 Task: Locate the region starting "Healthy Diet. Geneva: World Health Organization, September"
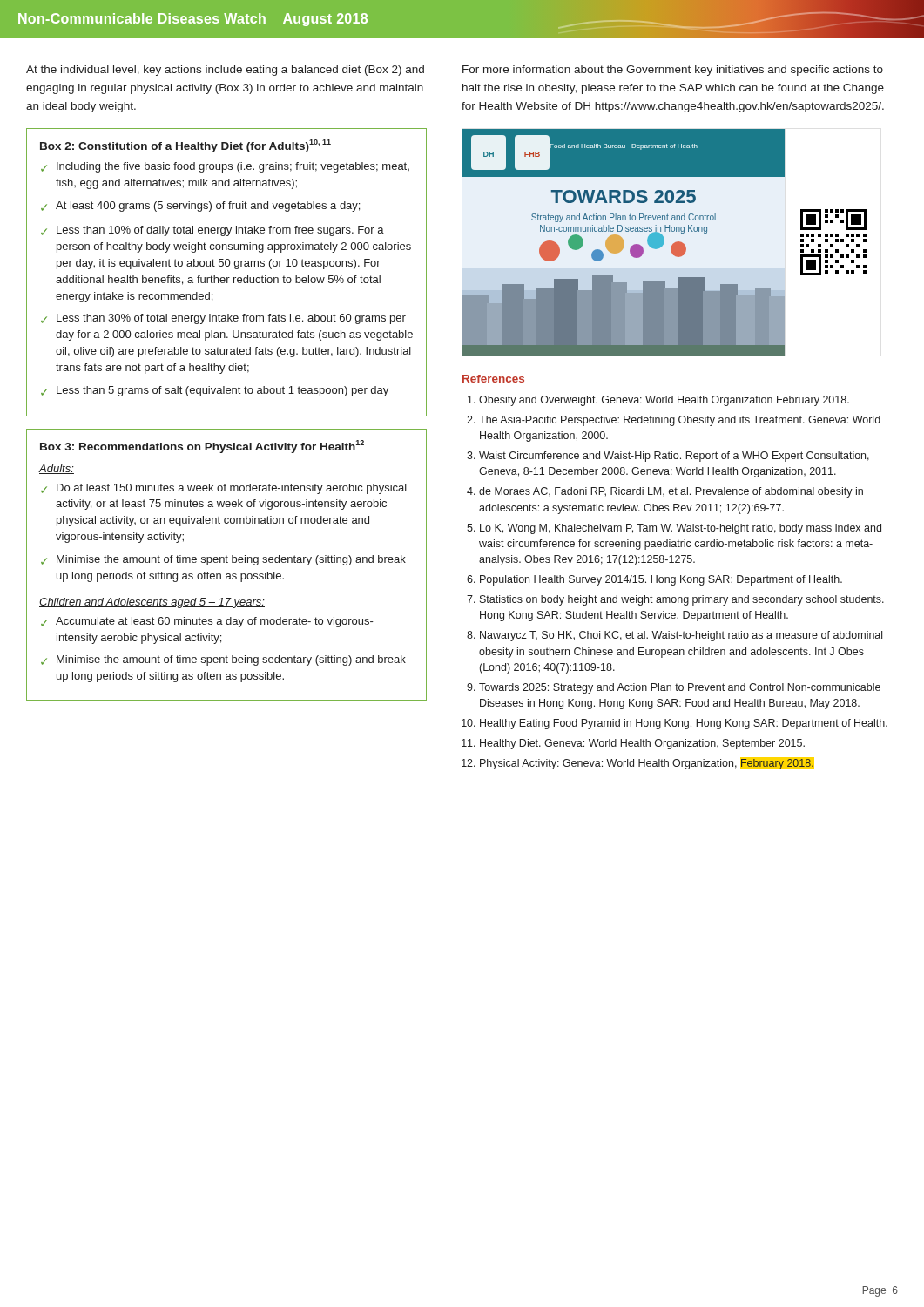tap(642, 743)
